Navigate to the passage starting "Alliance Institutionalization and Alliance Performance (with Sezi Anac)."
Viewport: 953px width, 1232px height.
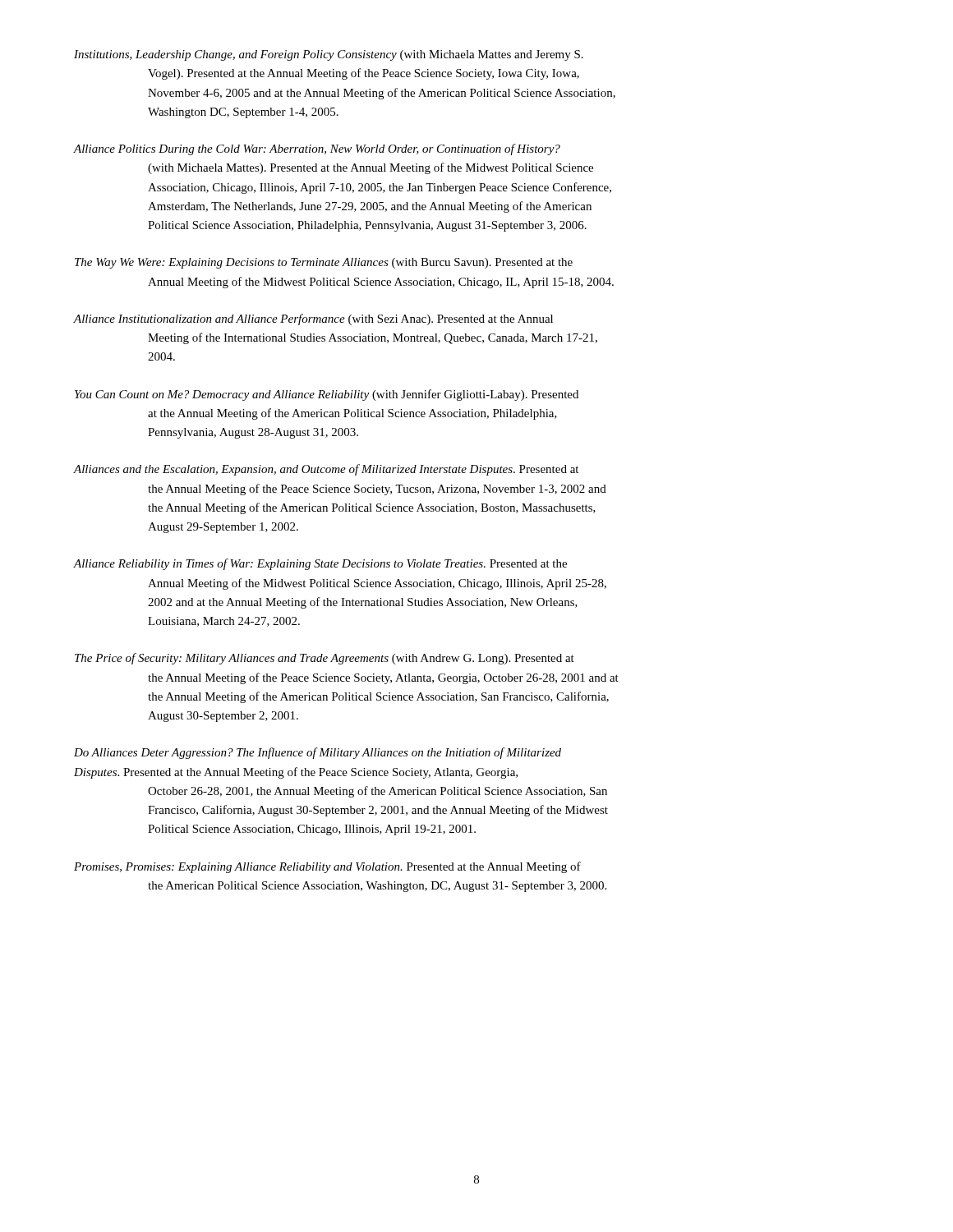tap(336, 338)
